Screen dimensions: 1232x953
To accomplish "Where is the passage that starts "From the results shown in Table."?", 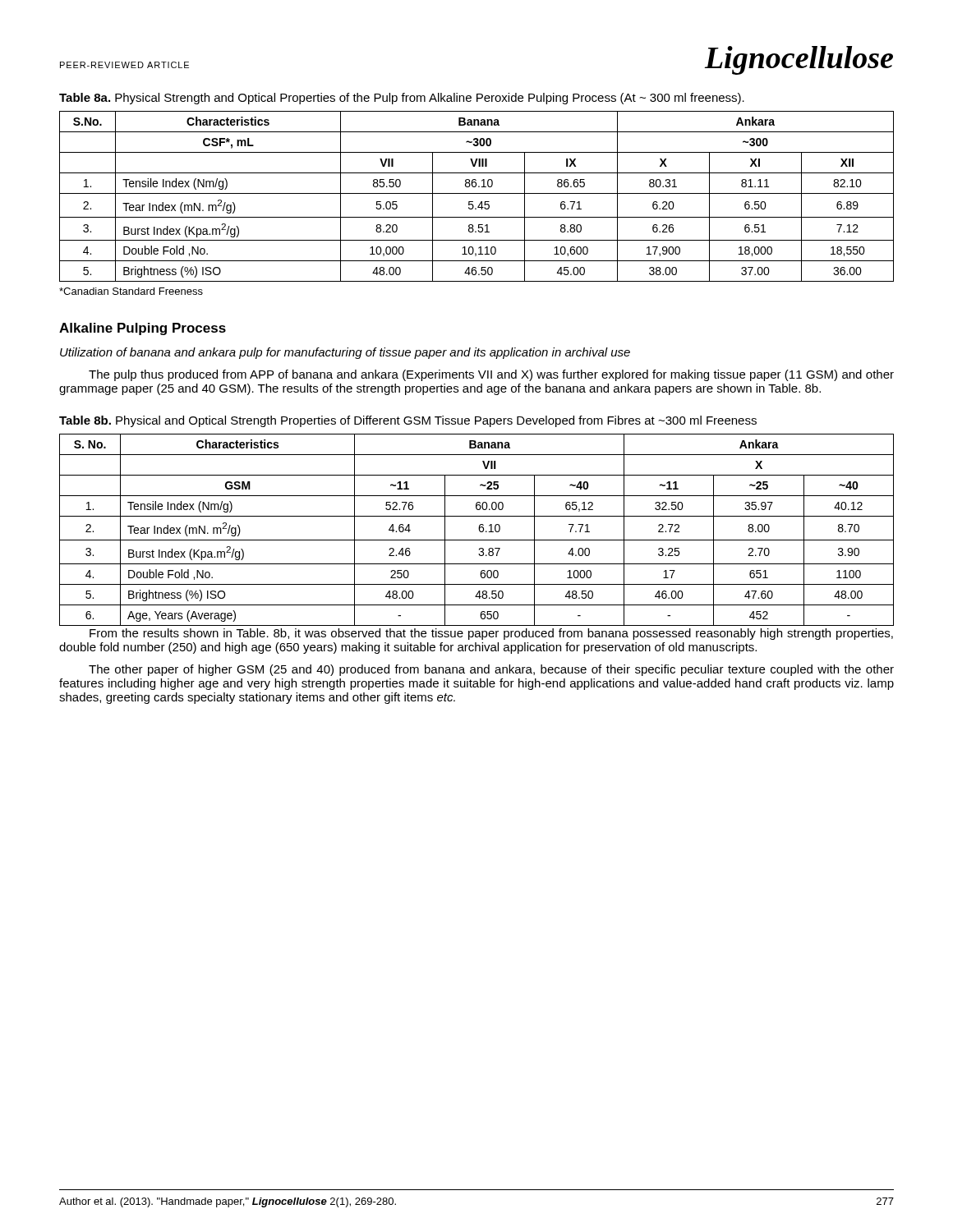I will tap(476, 640).
